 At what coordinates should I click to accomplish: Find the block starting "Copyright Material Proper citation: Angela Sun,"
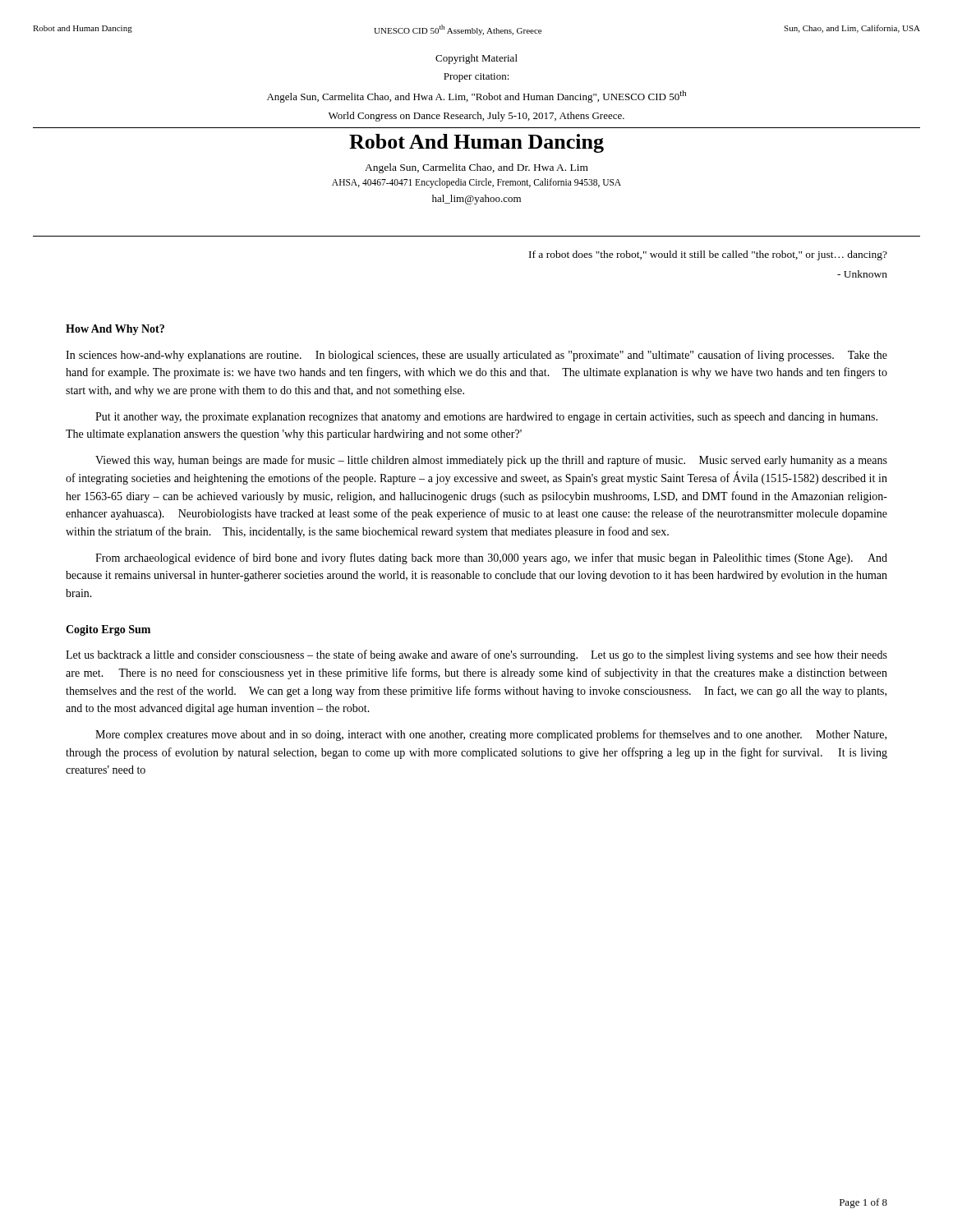coord(476,86)
